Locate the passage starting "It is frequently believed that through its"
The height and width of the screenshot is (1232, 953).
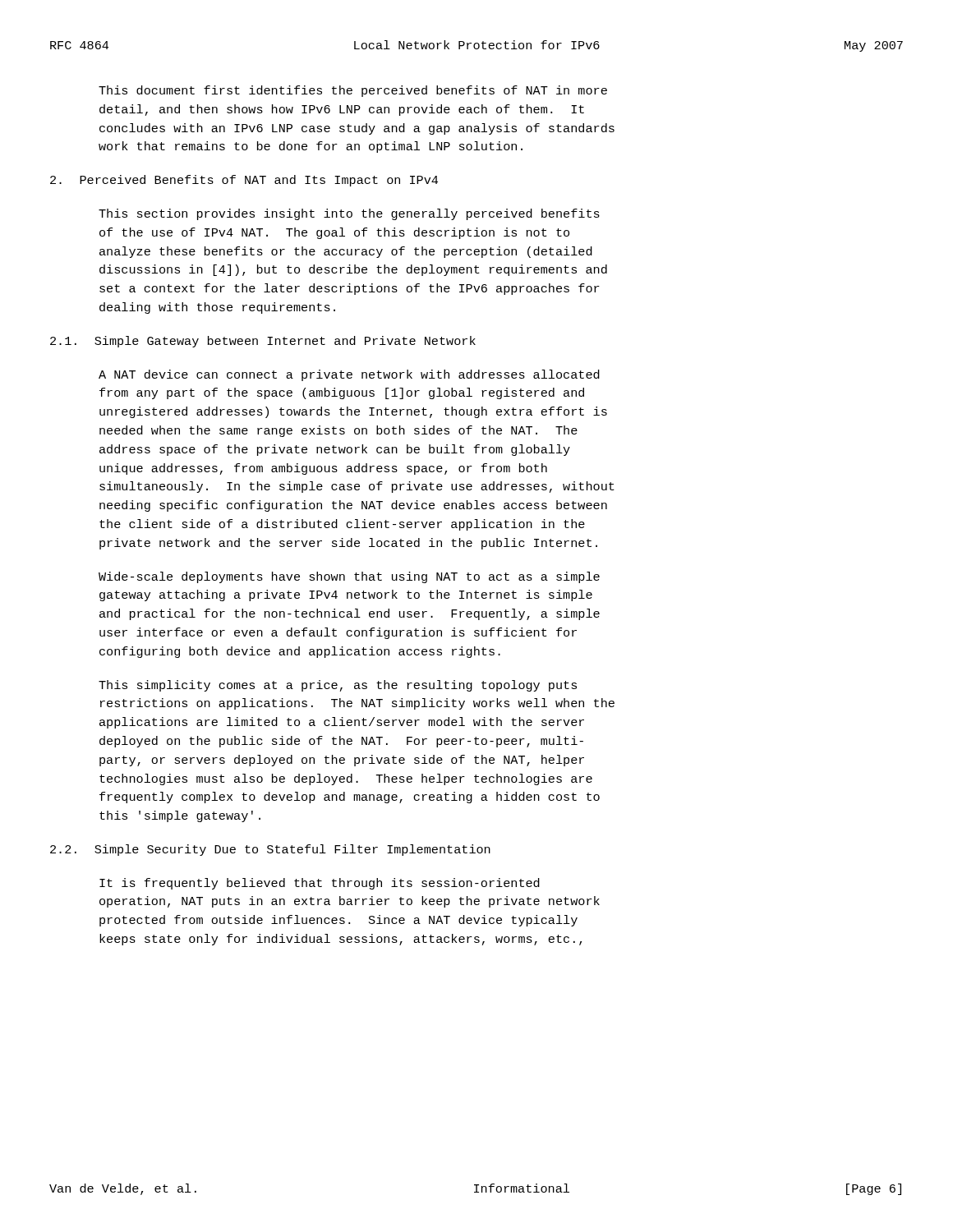coord(349,912)
